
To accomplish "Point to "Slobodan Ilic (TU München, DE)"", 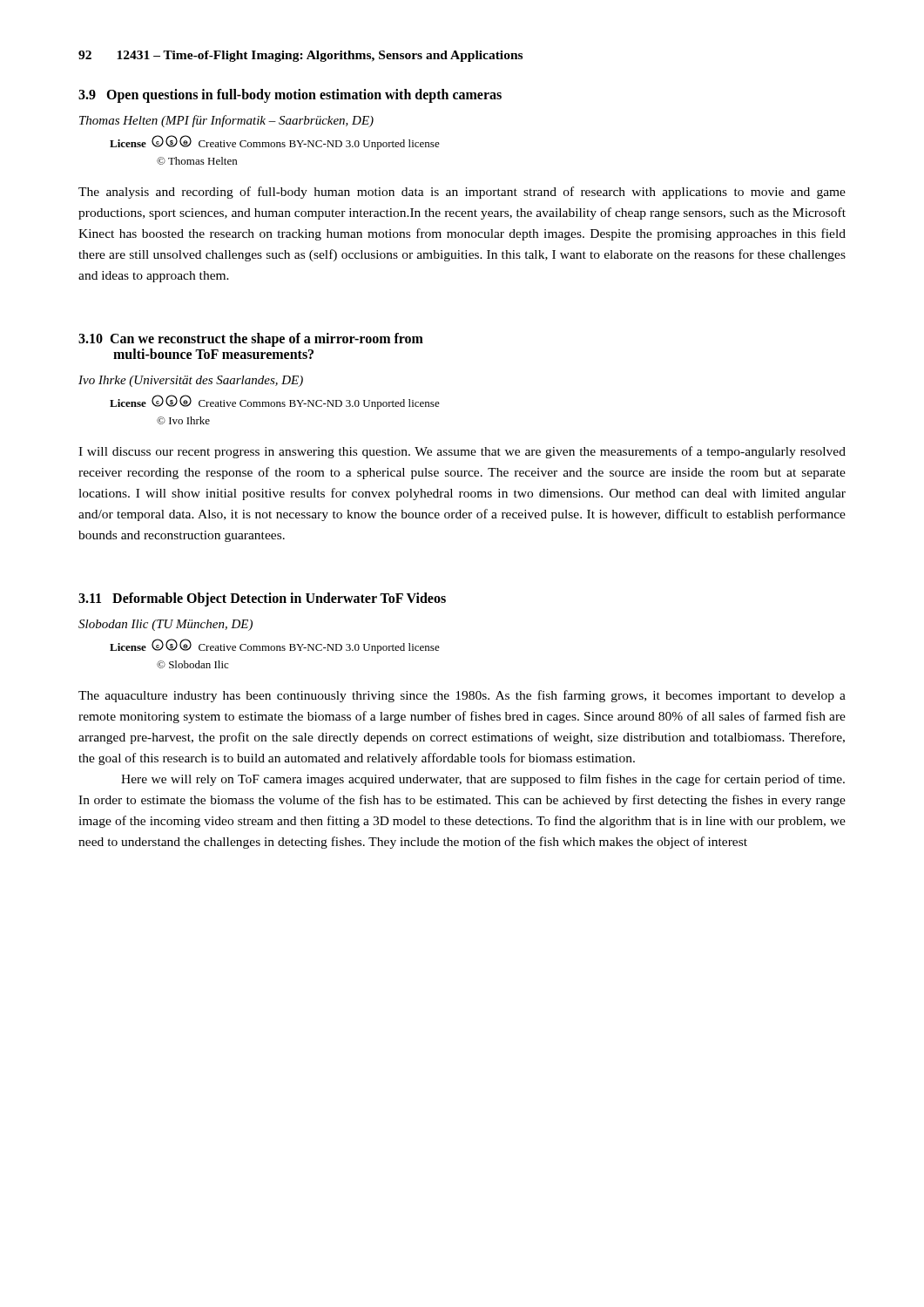I will coord(166,624).
